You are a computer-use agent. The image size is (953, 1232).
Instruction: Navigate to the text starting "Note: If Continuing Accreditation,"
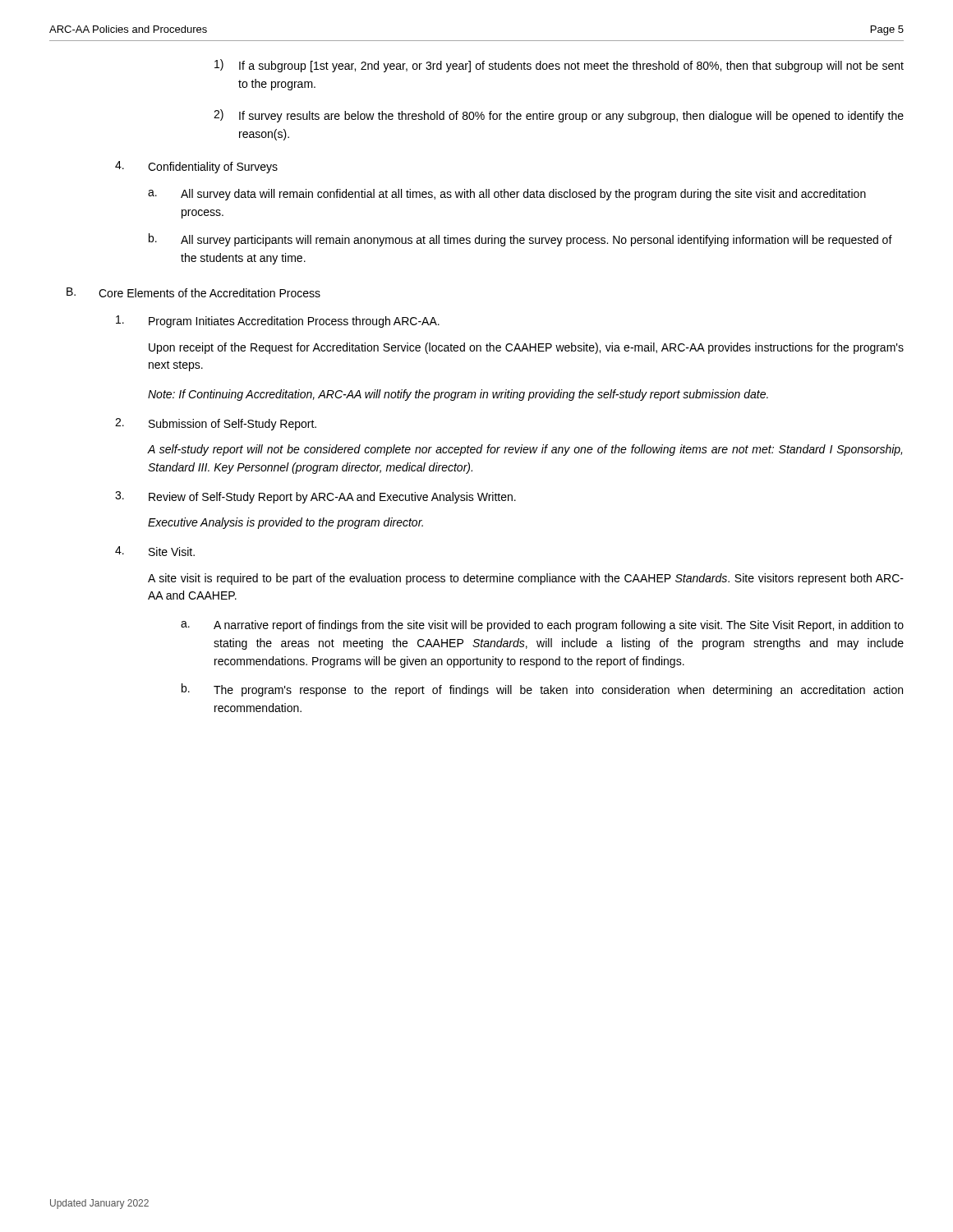click(x=459, y=394)
